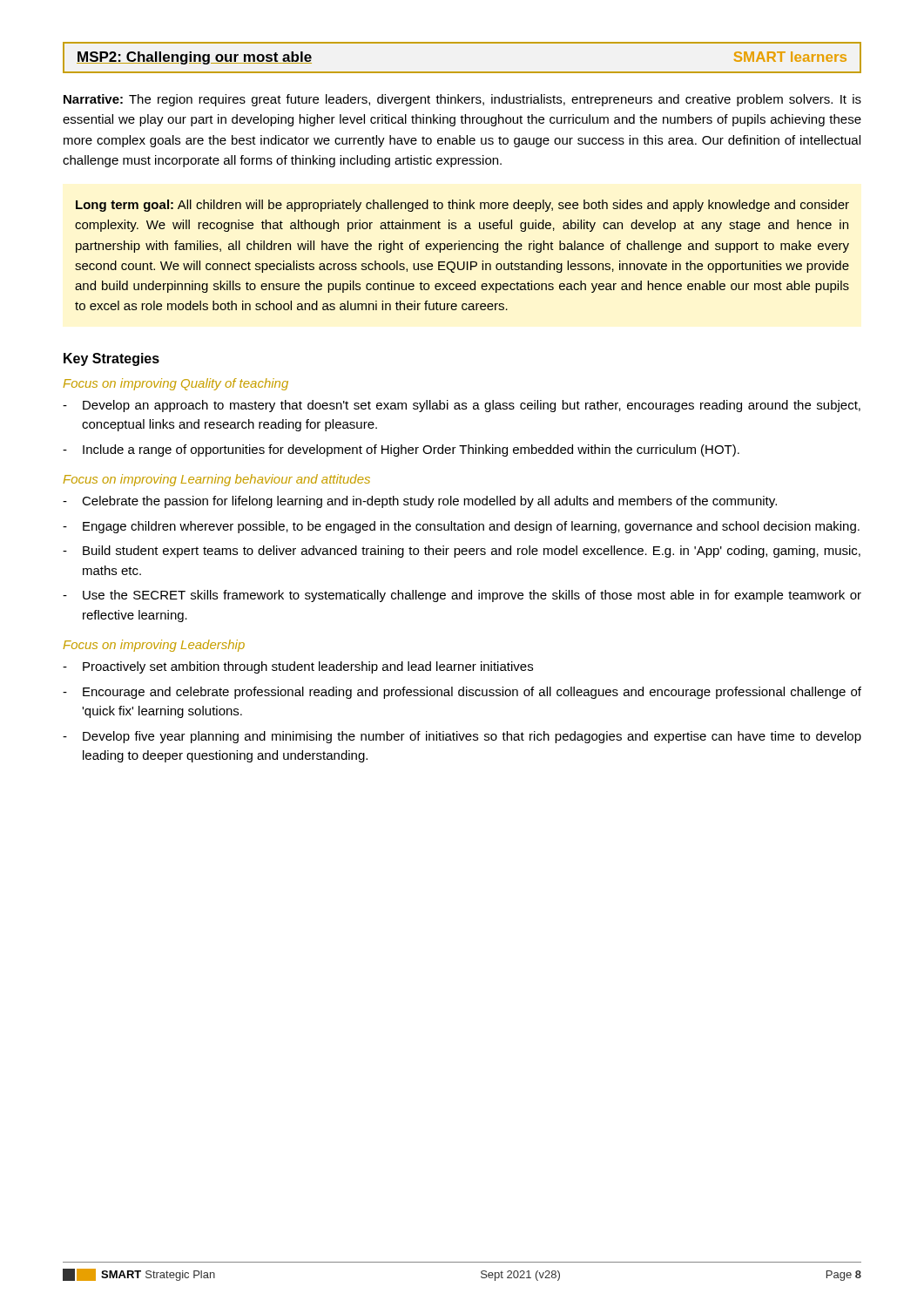The height and width of the screenshot is (1307, 924).
Task: Point to the text block starting "Narrative: The region requires"
Action: click(x=462, y=129)
